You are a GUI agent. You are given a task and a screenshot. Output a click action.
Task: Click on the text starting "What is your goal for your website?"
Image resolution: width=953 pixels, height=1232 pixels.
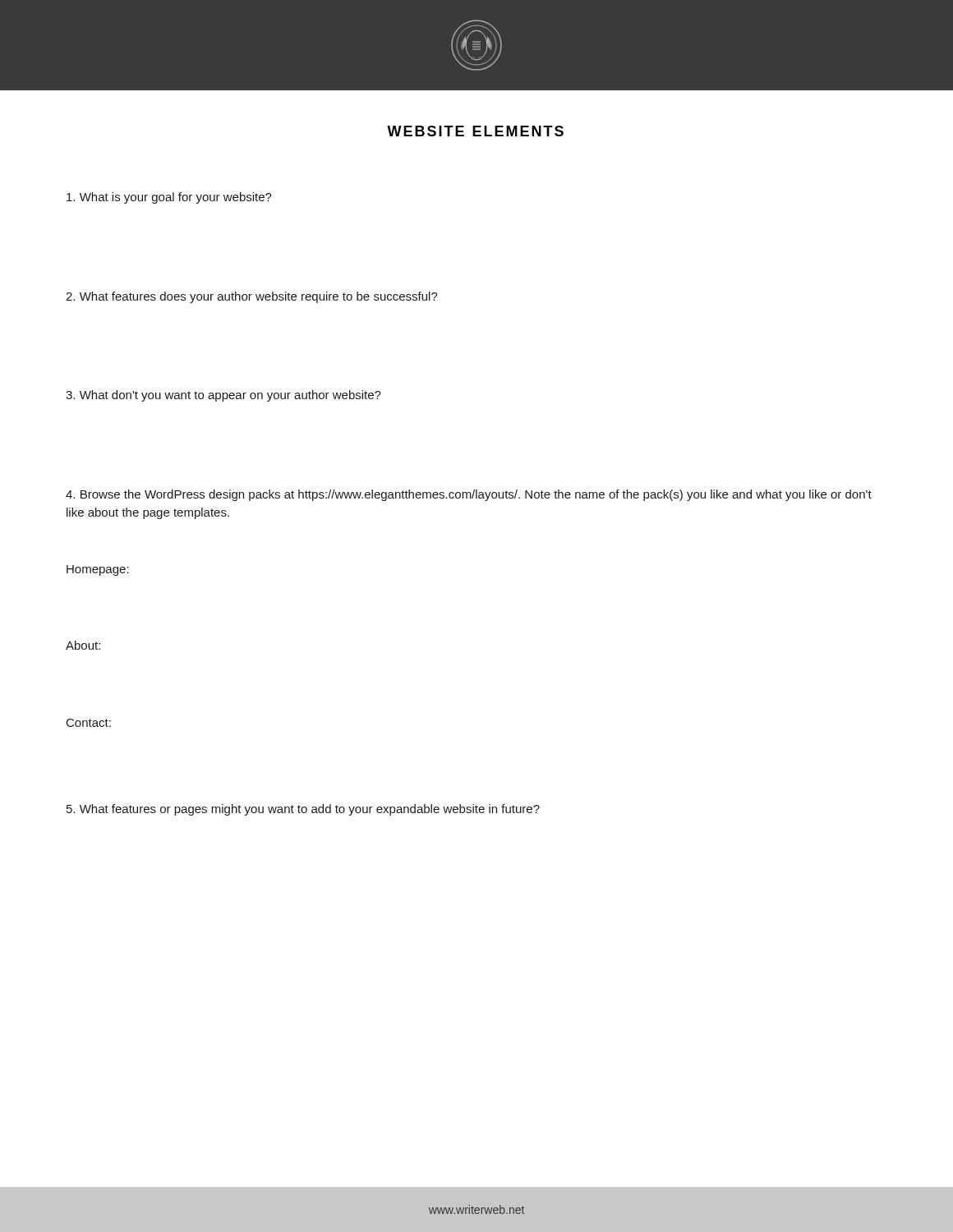pyautogui.click(x=169, y=198)
